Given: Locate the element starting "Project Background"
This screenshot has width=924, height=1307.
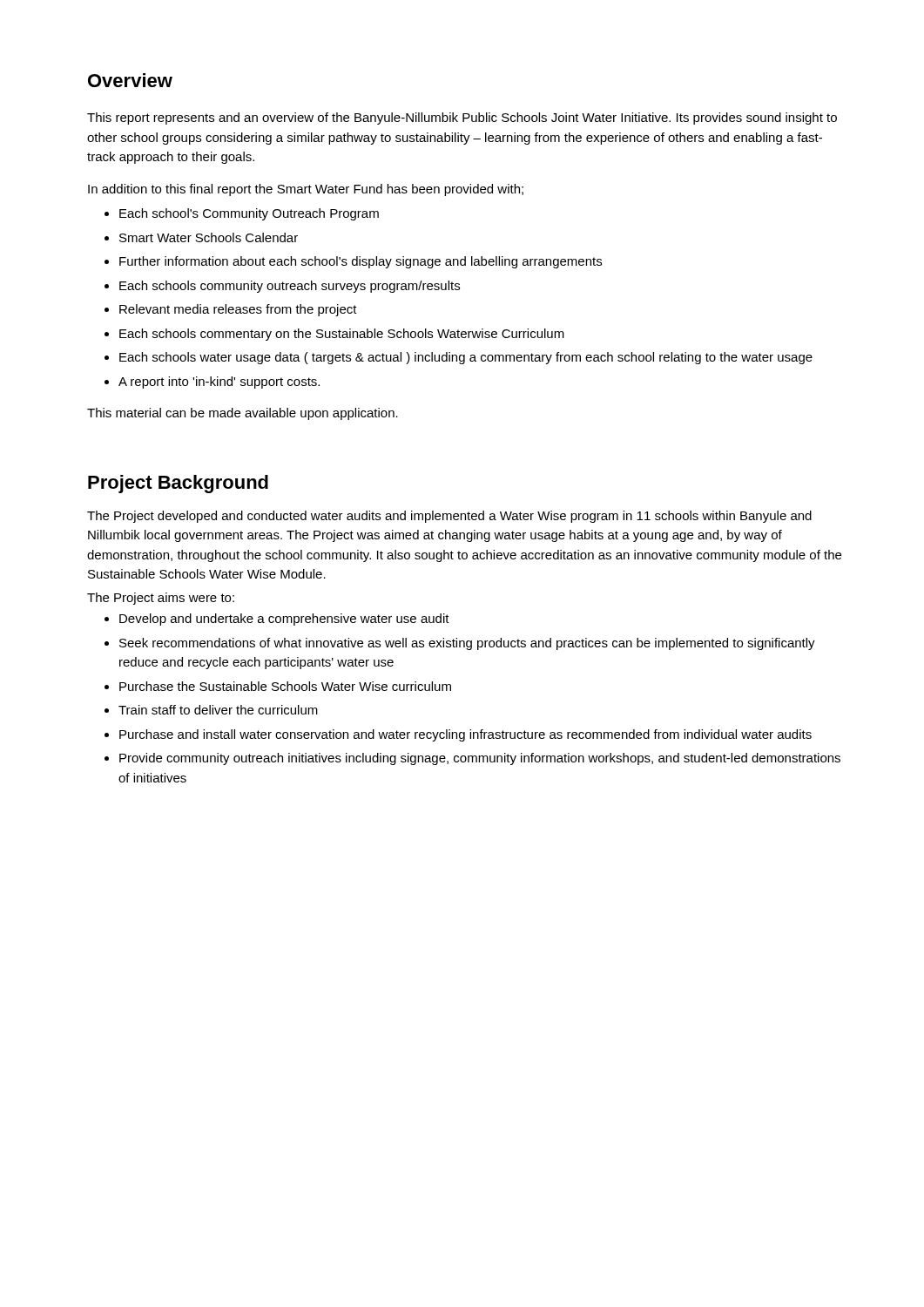Looking at the screenshot, I should [x=178, y=482].
